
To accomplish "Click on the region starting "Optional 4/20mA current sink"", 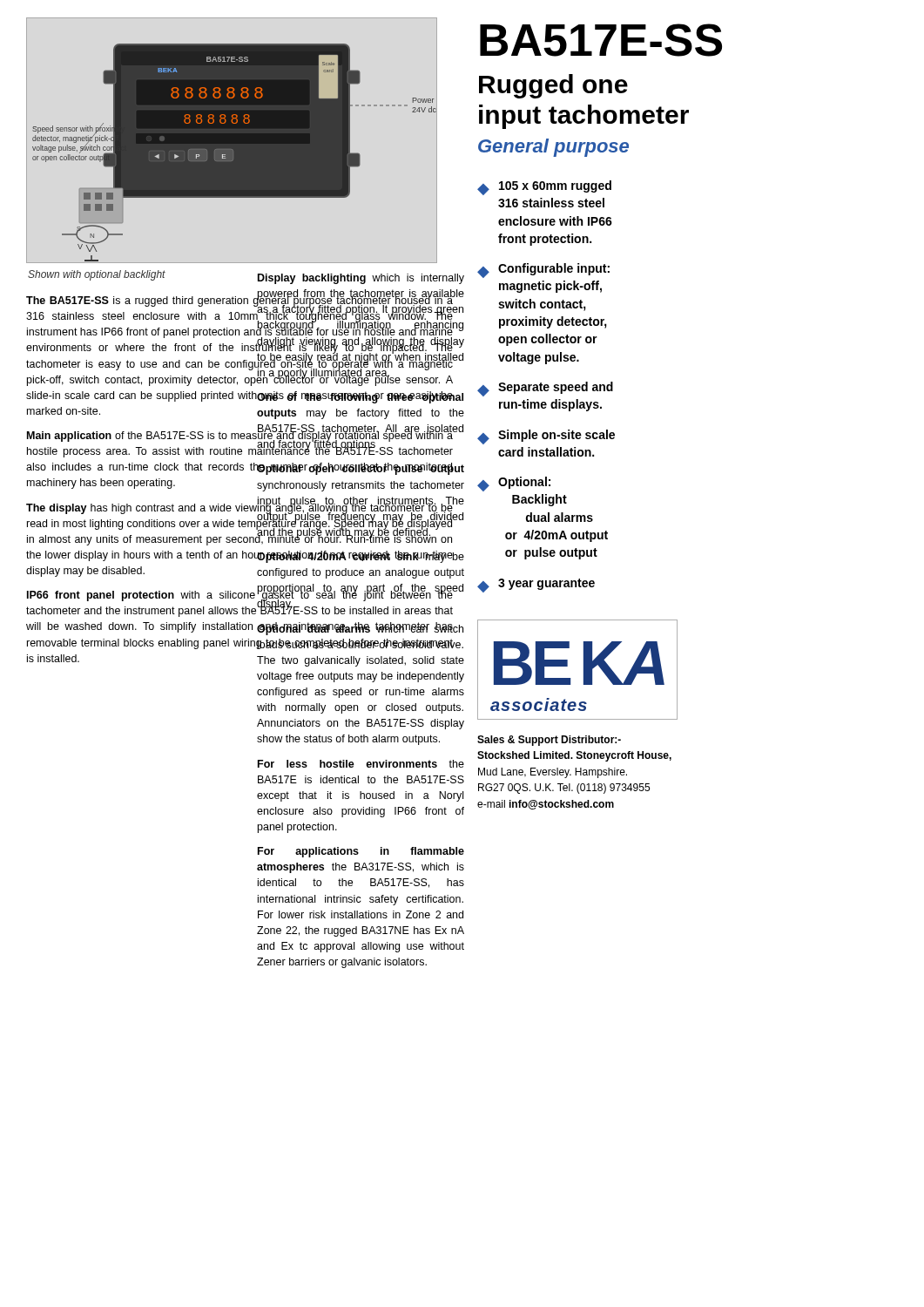I will (x=361, y=580).
